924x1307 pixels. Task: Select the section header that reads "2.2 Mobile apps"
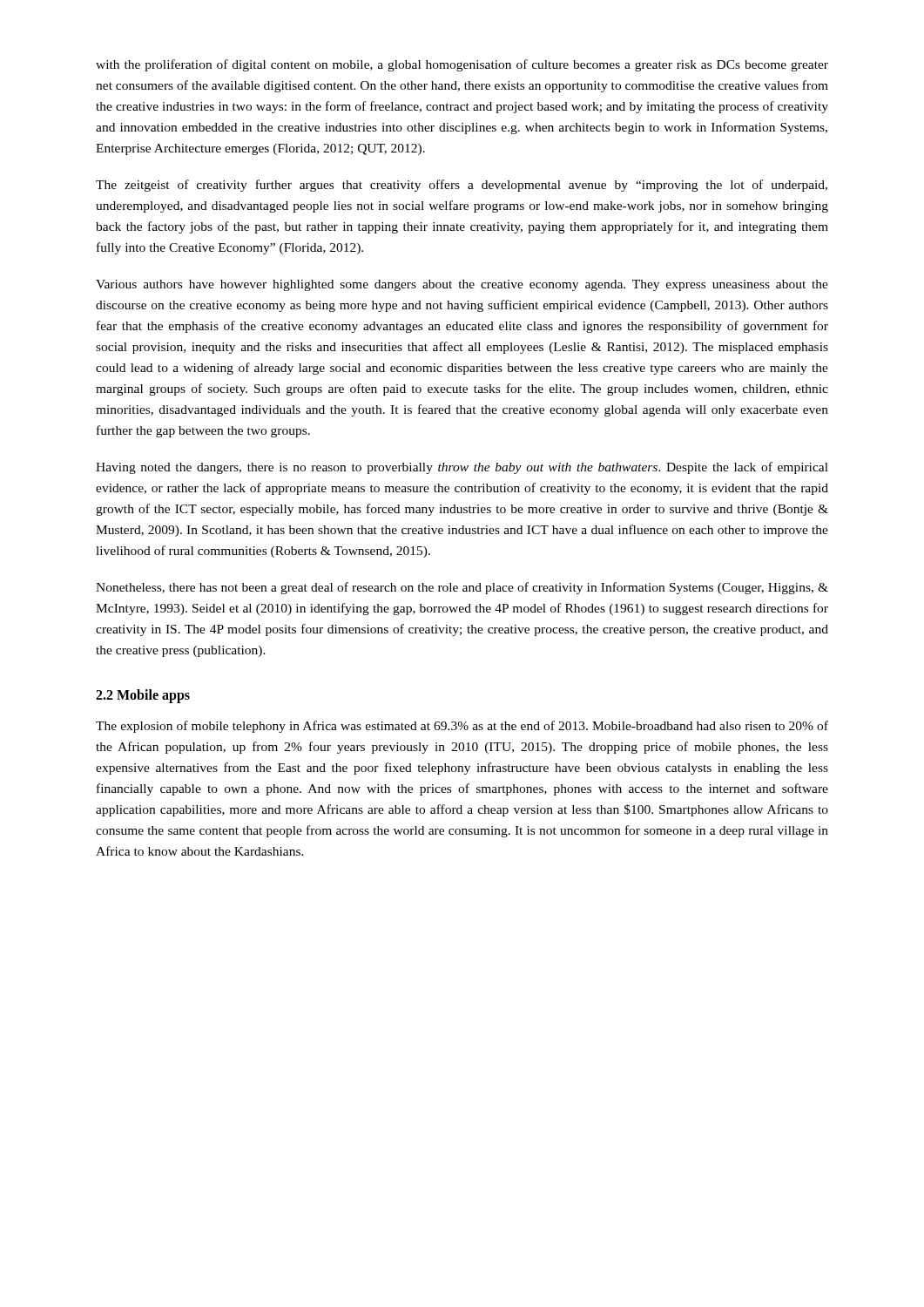(143, 695)
